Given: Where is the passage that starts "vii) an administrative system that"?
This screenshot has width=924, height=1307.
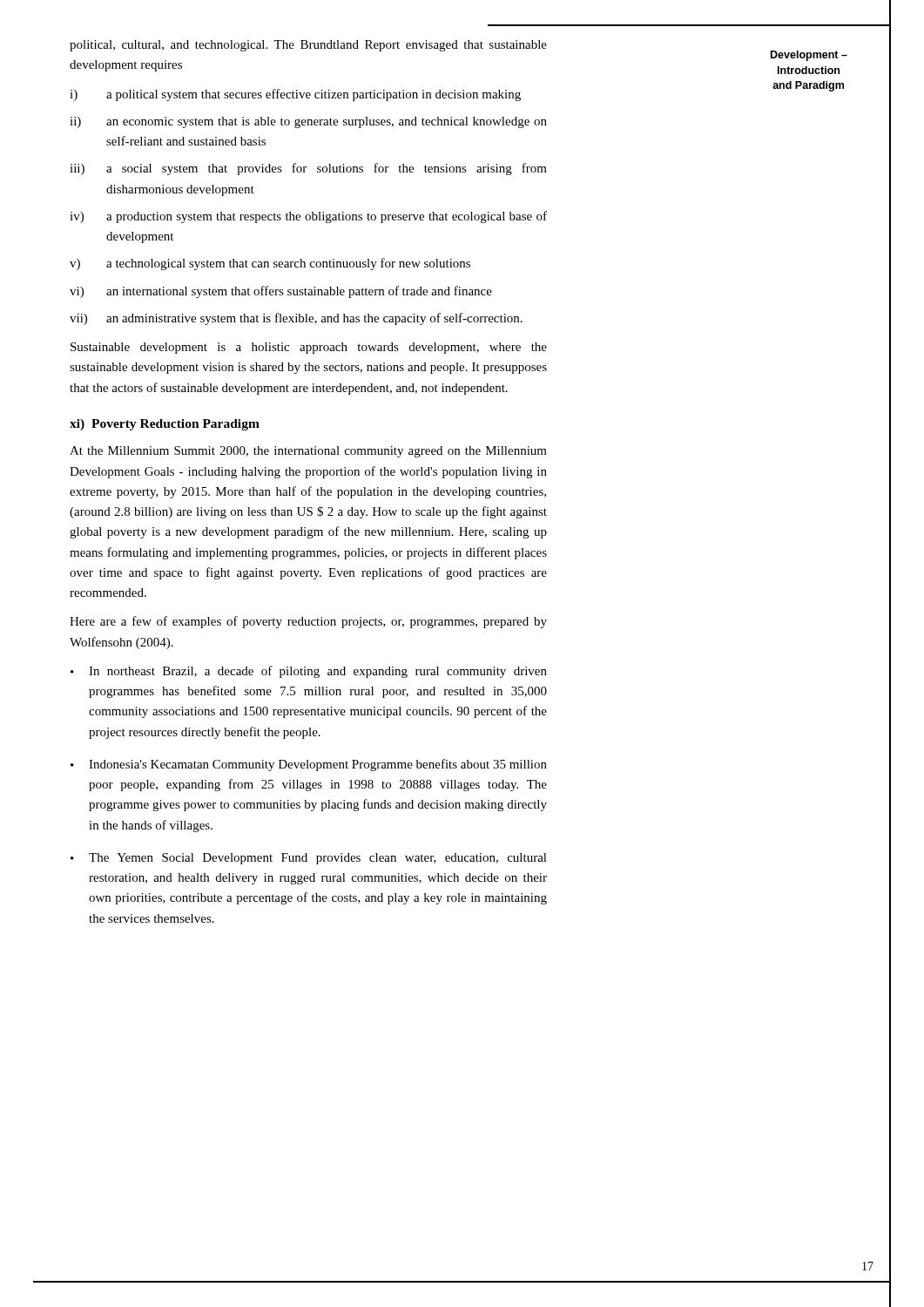Looking at the screenshot, I should (x=308, y=318).
